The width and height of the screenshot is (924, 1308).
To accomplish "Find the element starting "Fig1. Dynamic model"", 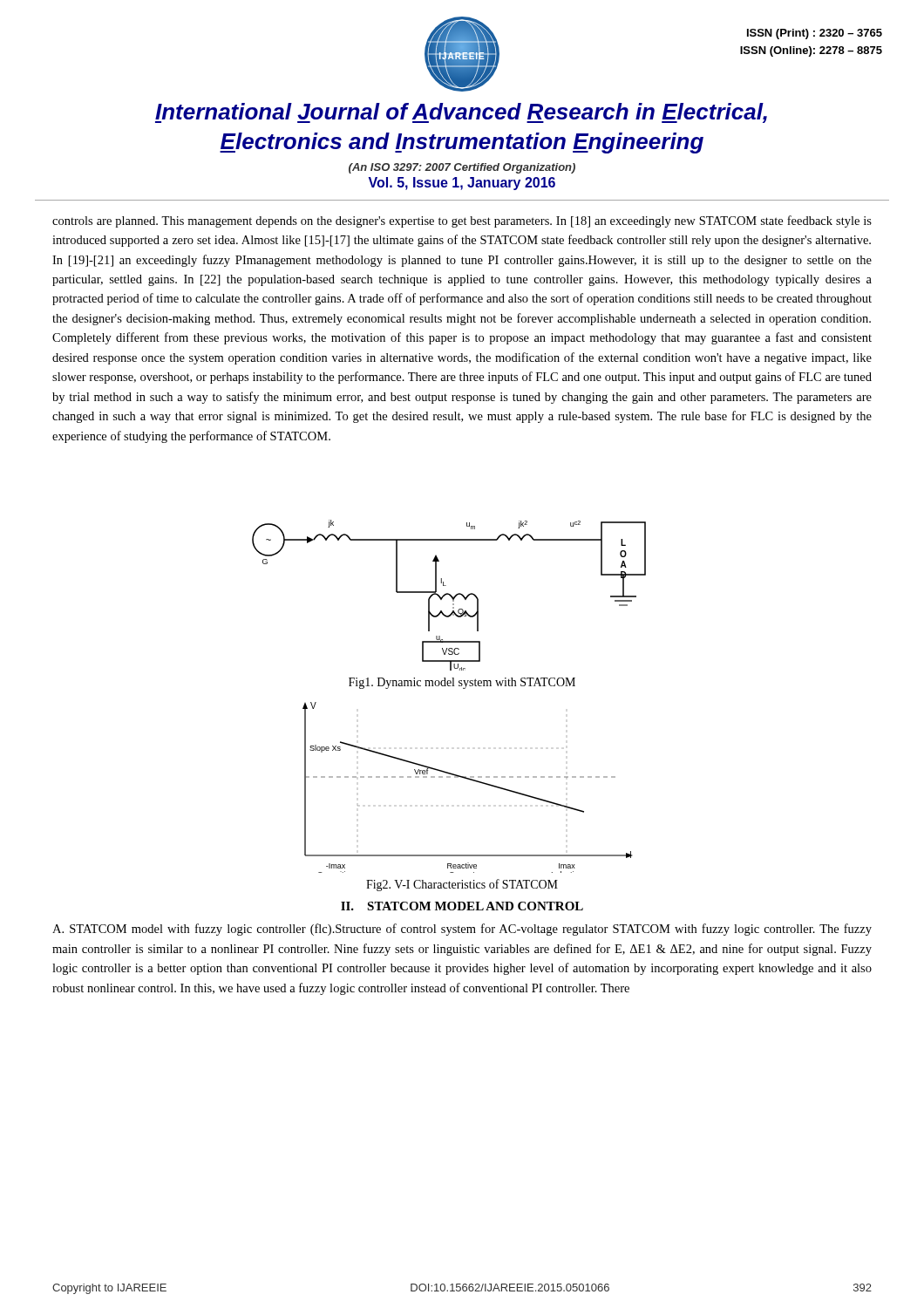I will [462, 683].
